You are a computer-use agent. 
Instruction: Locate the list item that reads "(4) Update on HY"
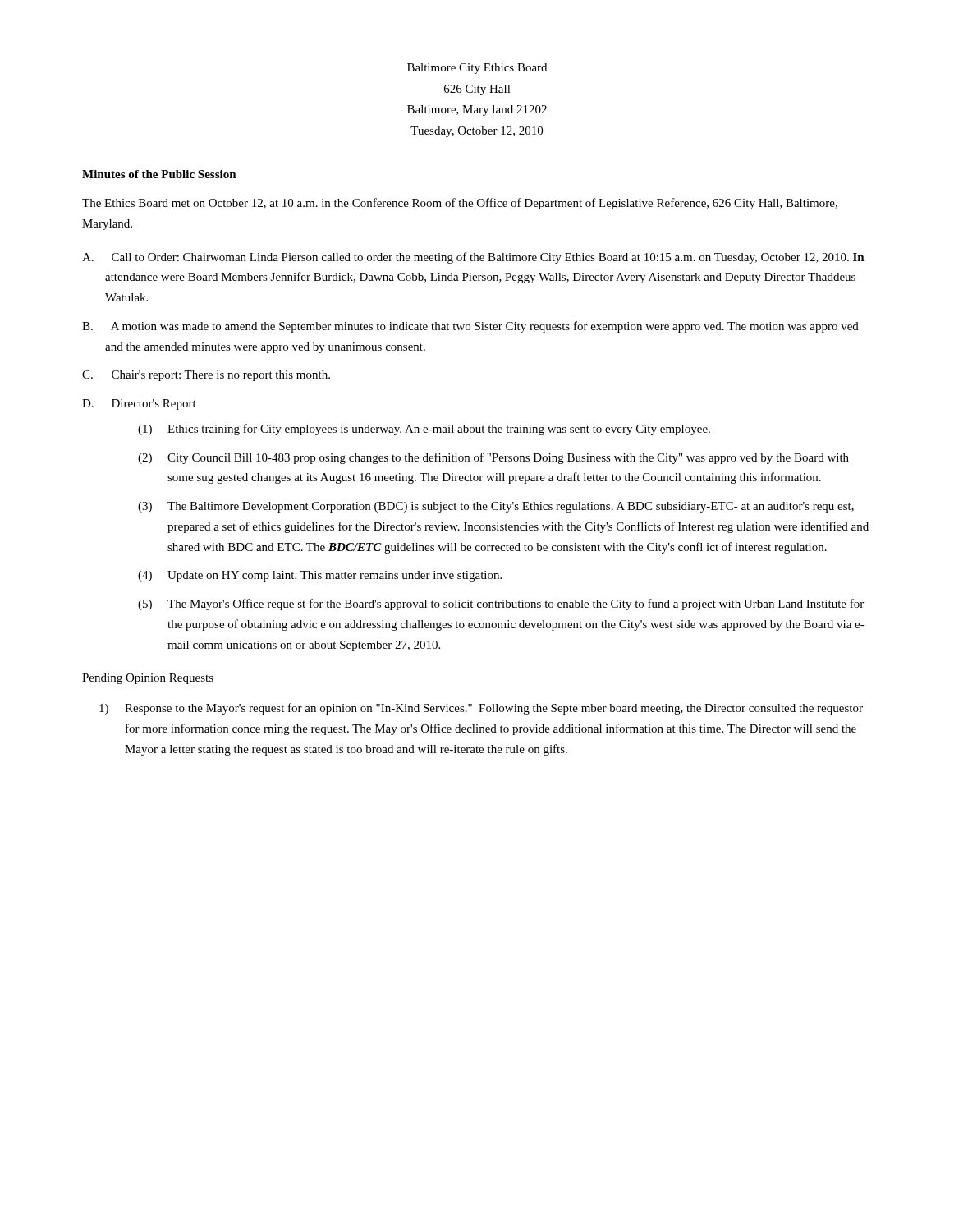click(x=320, y=575)
